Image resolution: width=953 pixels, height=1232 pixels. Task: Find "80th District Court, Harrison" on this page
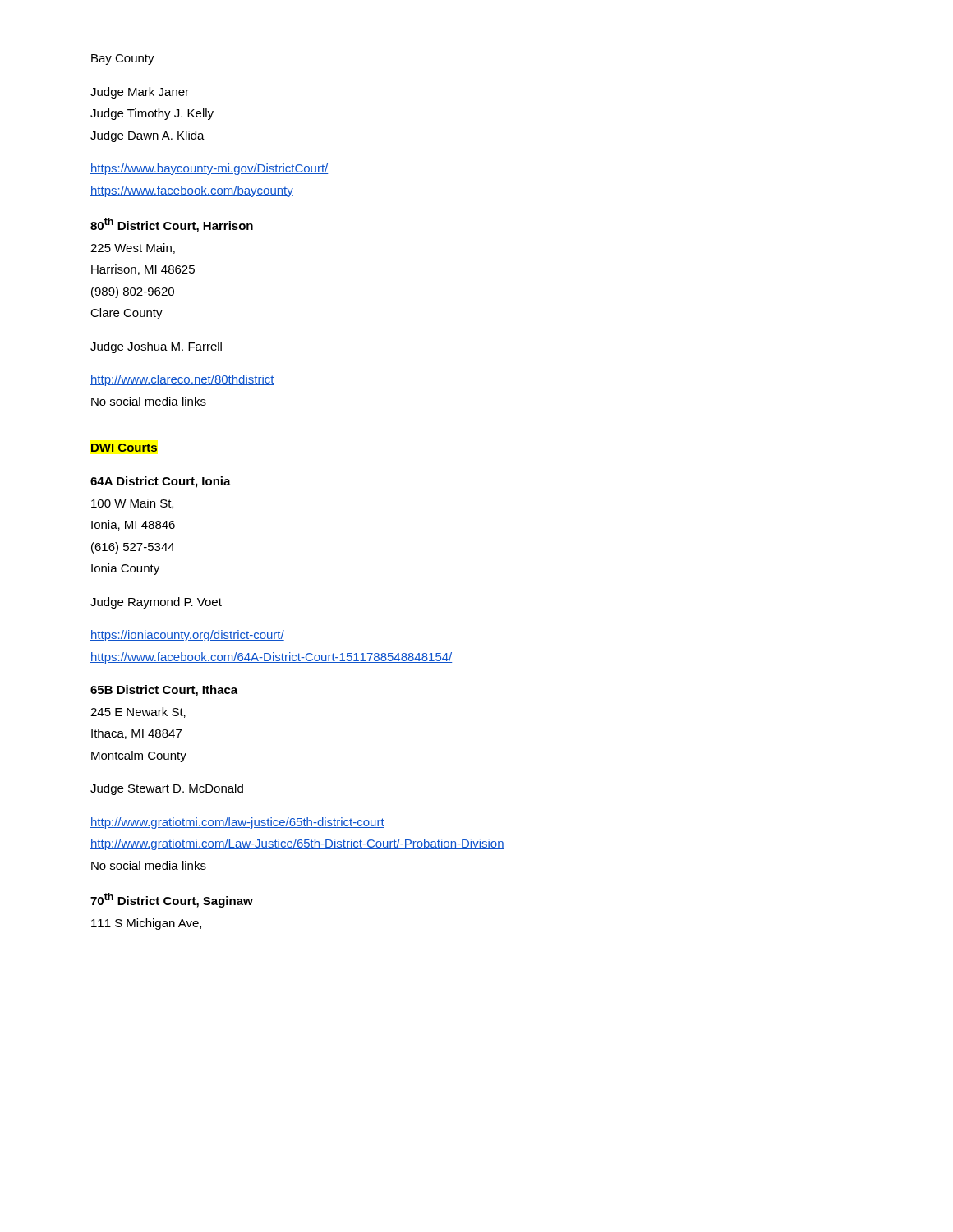(172, 225)
